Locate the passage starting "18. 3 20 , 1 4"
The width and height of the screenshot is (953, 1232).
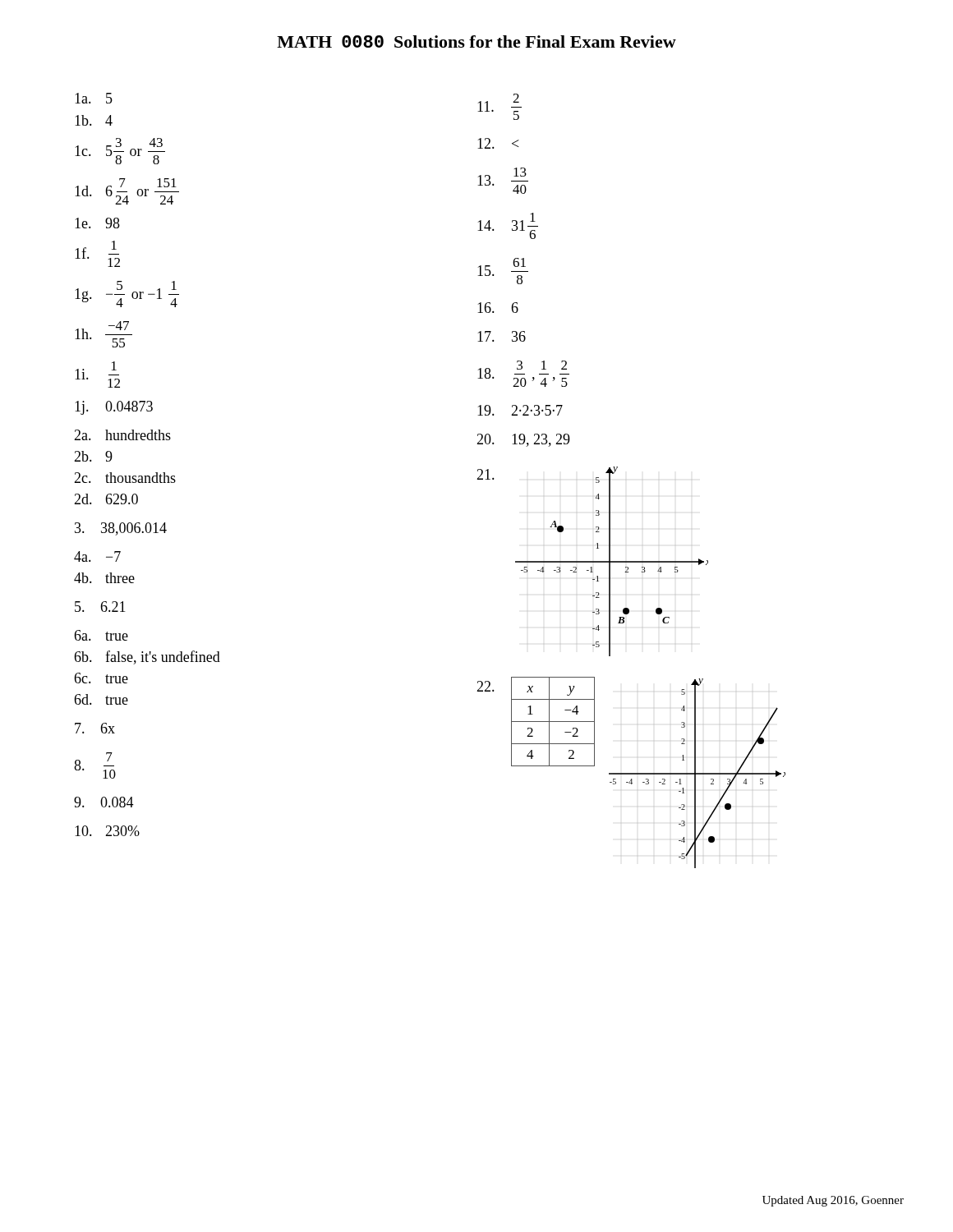523,374
